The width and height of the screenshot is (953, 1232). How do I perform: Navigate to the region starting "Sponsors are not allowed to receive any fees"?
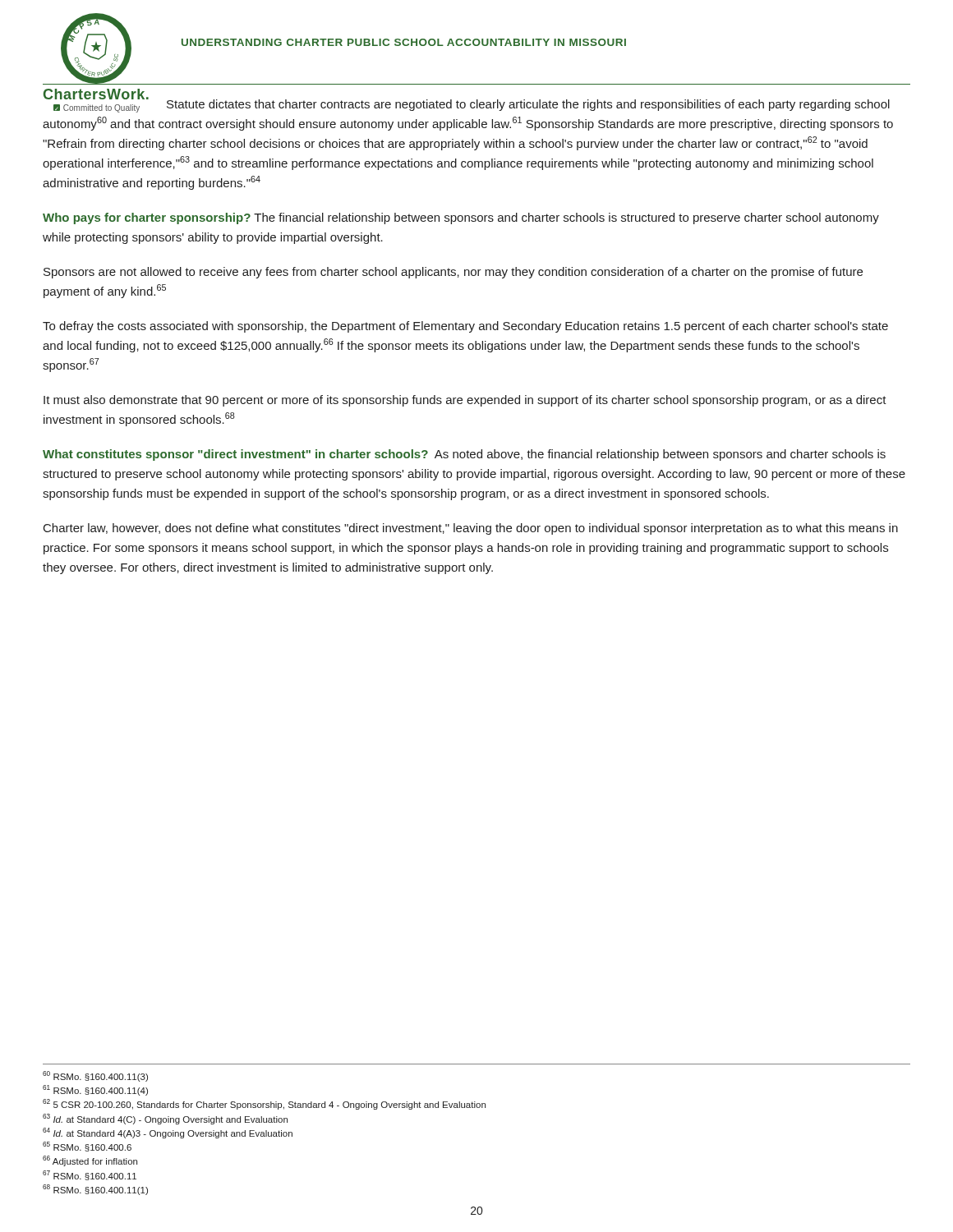pos(453,281)
